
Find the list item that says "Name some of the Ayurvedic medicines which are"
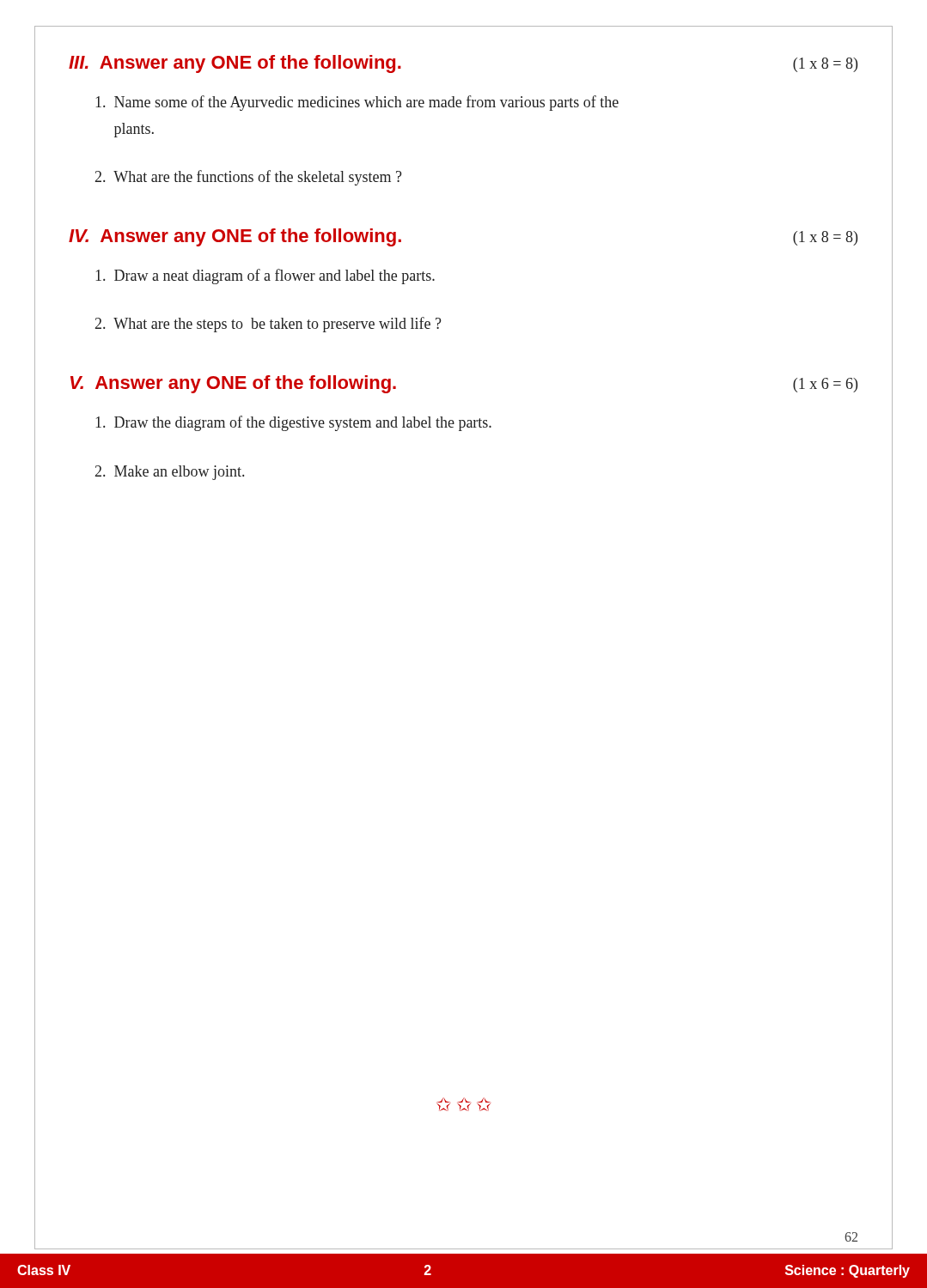pos(357,115)
